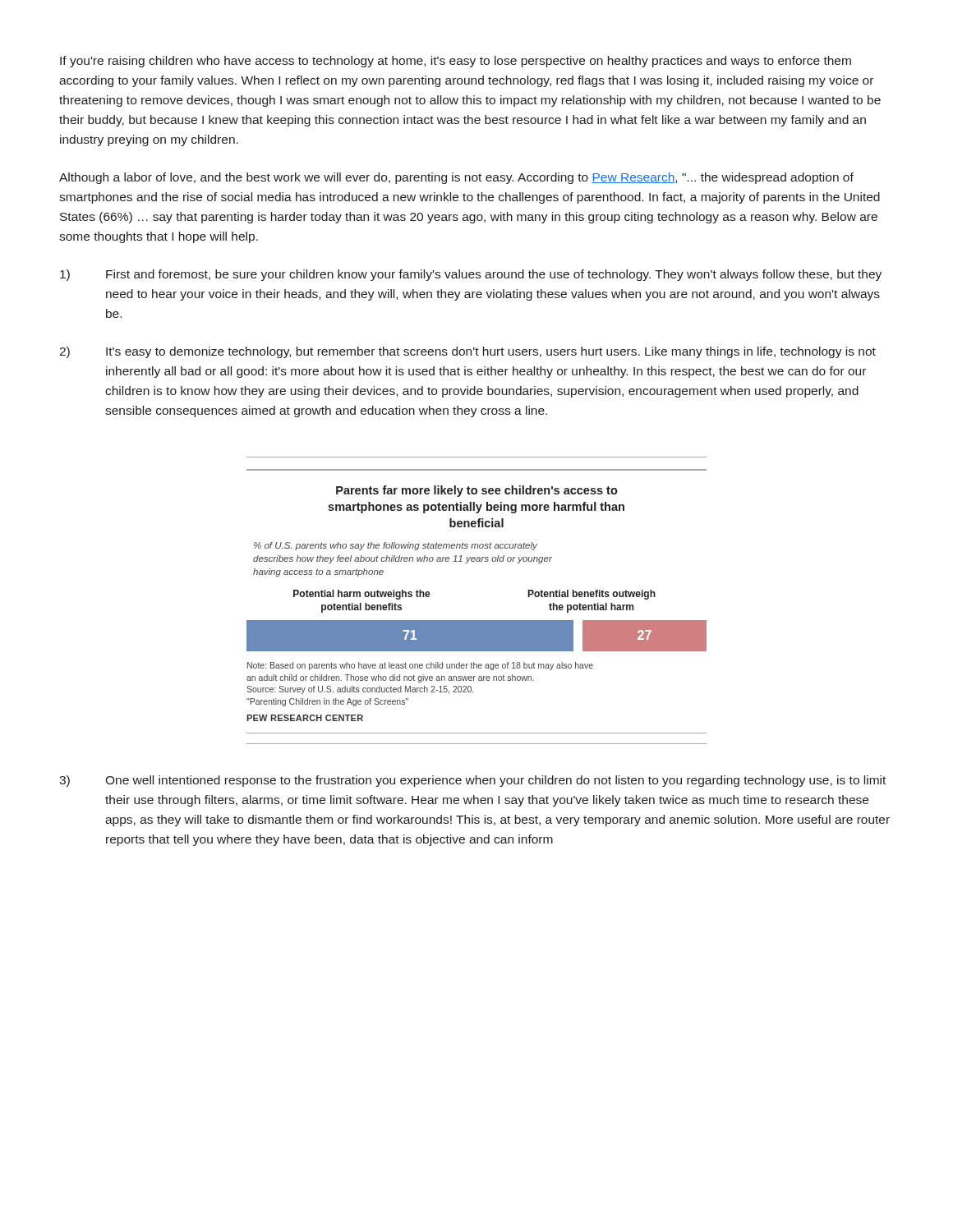Image resolution: width=953 pixels, height=1232 pixels.
Task: Click on the element starting "1)First and foremost, be sure your children know"
Action: coord(475,294)
